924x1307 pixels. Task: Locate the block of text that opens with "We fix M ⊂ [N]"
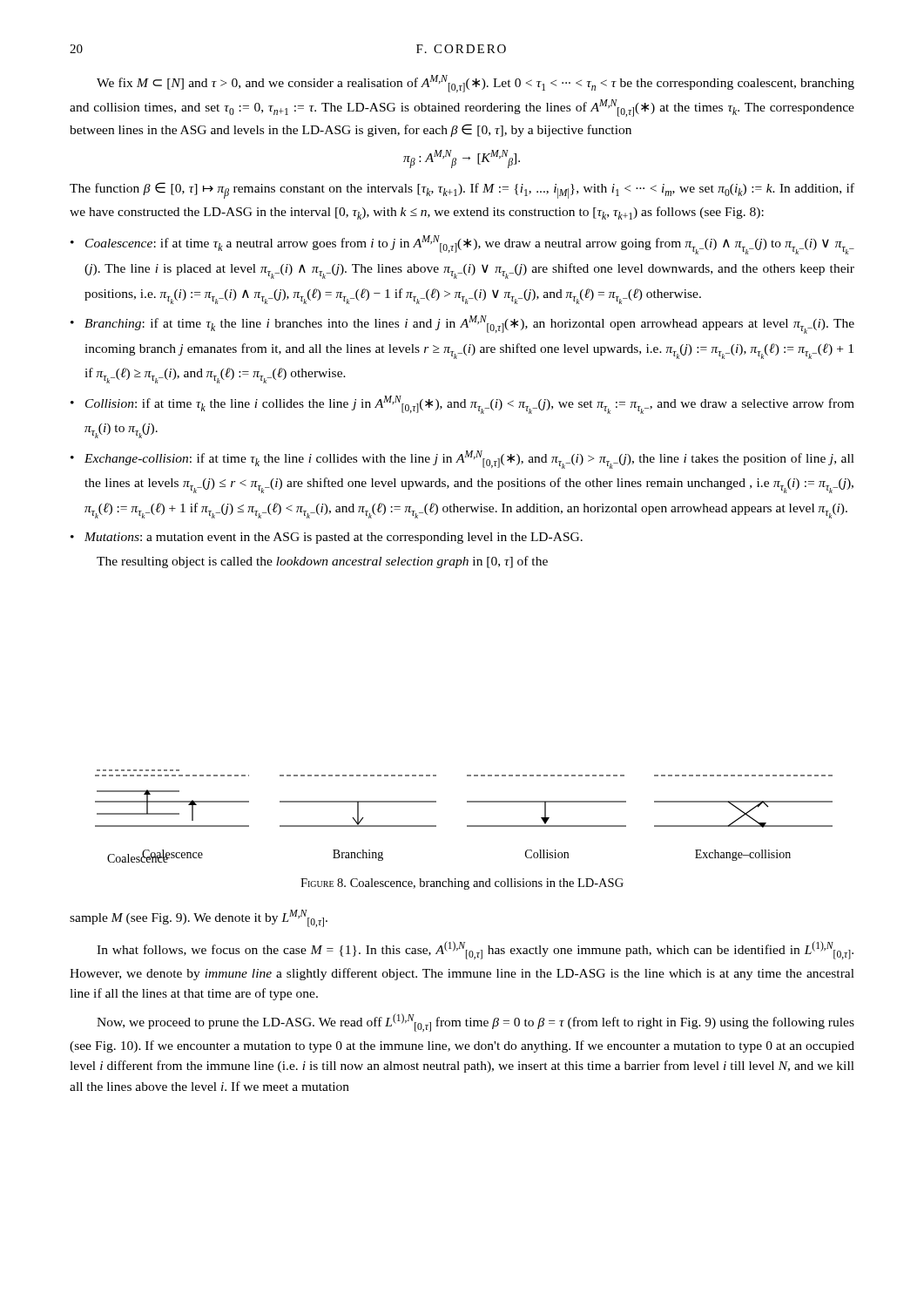tap(462, 106)
